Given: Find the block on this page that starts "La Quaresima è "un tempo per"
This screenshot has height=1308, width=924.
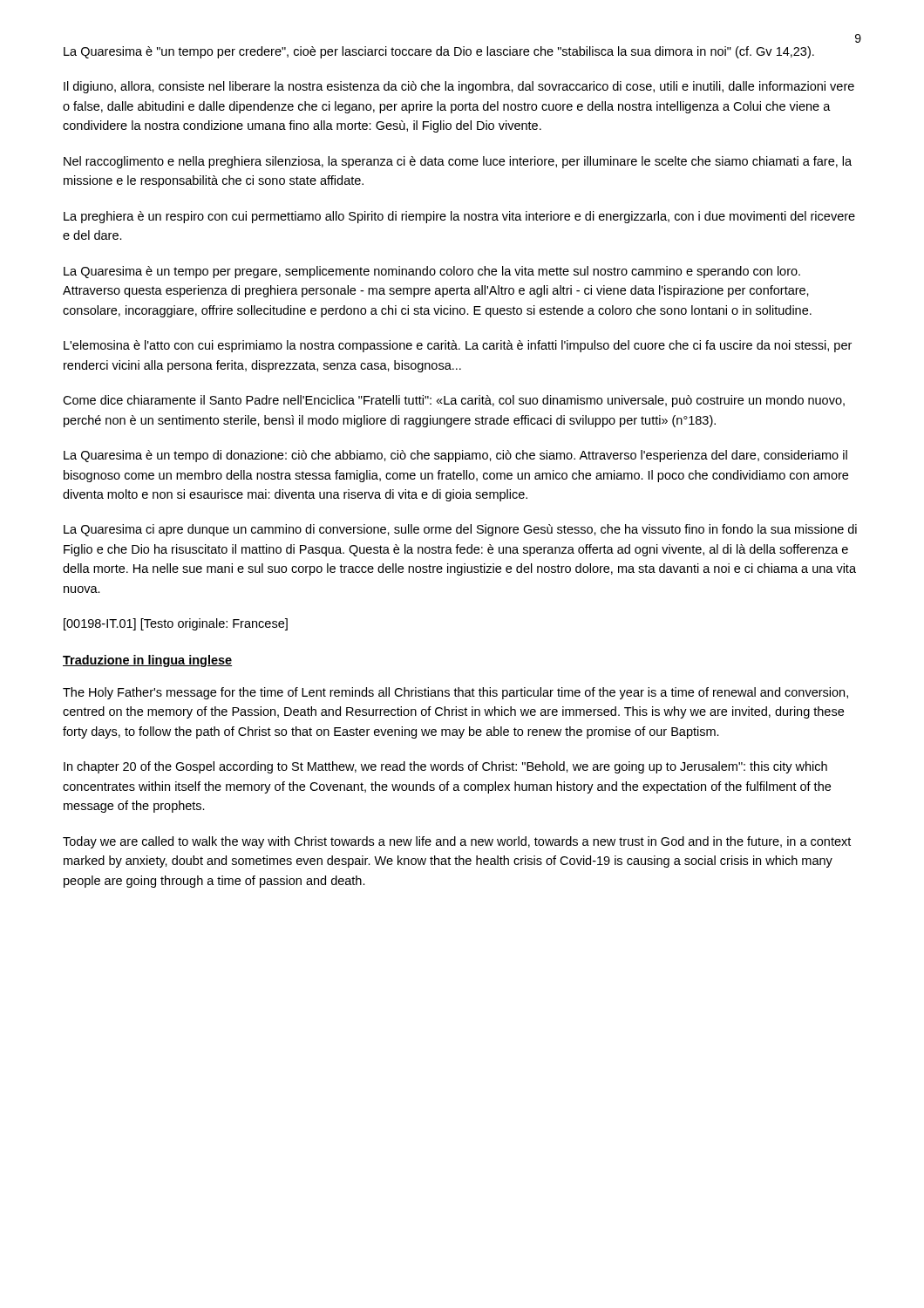Looking at the screenshot, I should click(x=439, y=51).
